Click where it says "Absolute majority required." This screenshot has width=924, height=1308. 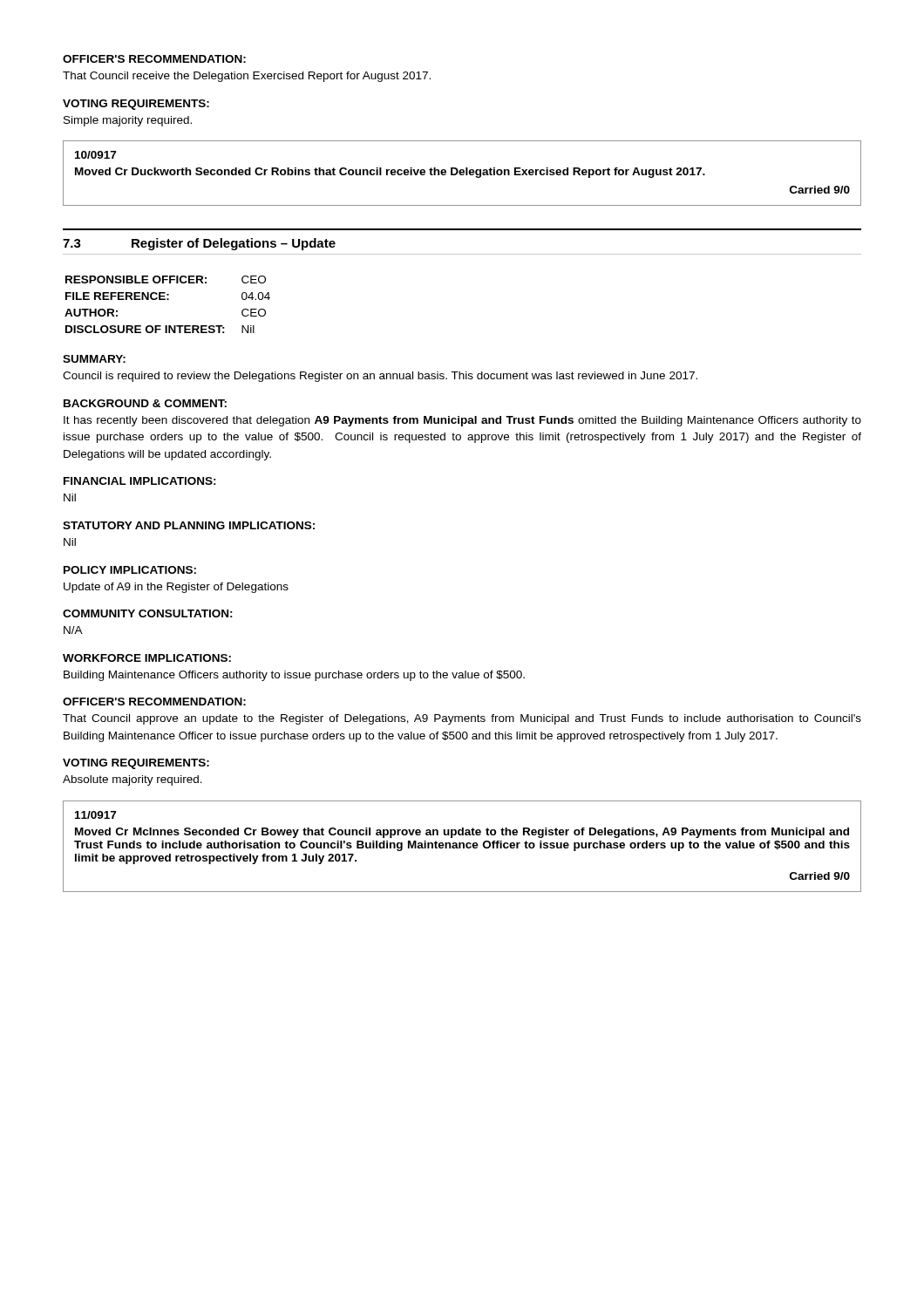pos(133,779)
